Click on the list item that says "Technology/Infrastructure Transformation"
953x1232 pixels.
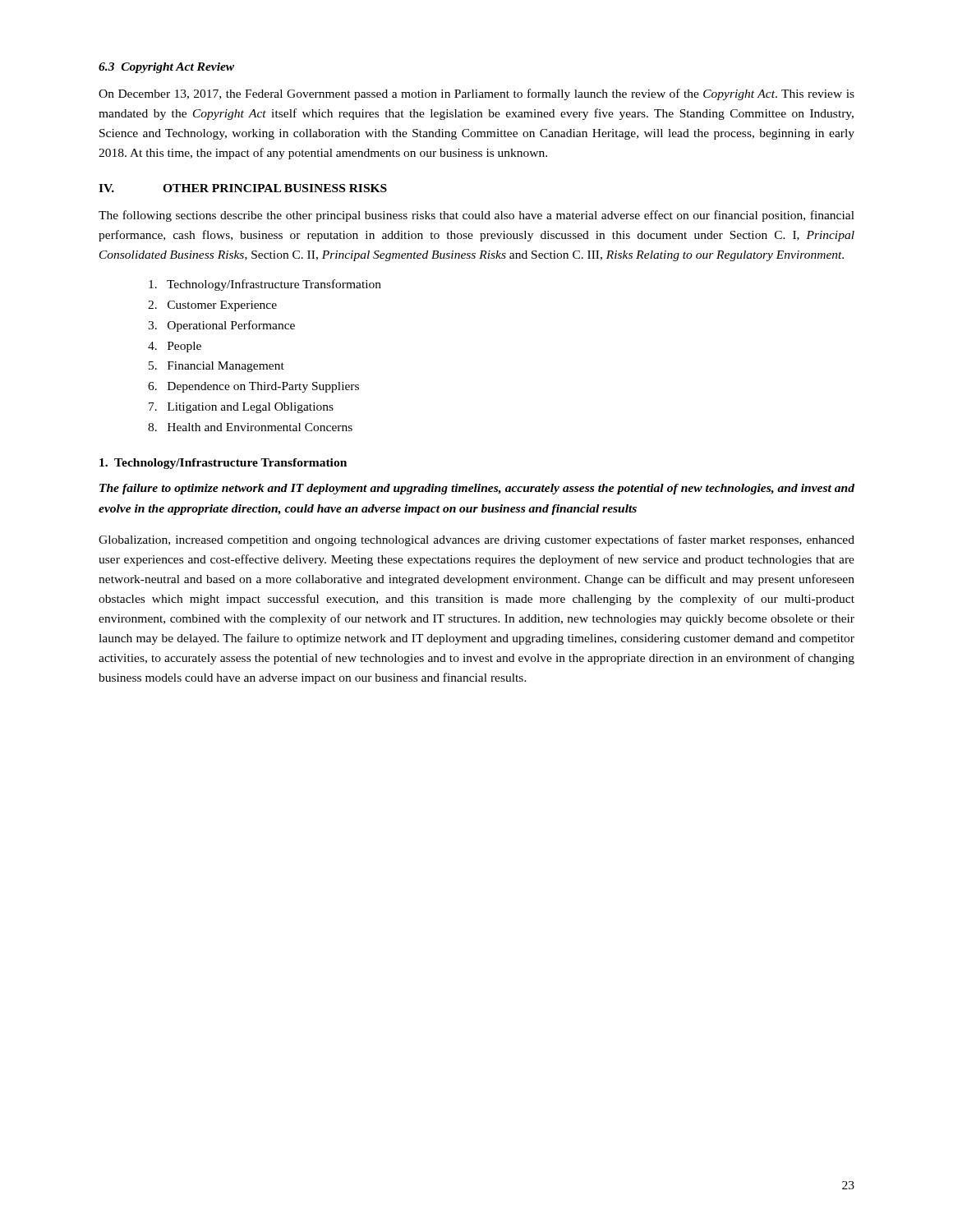(x=265, y=284)
